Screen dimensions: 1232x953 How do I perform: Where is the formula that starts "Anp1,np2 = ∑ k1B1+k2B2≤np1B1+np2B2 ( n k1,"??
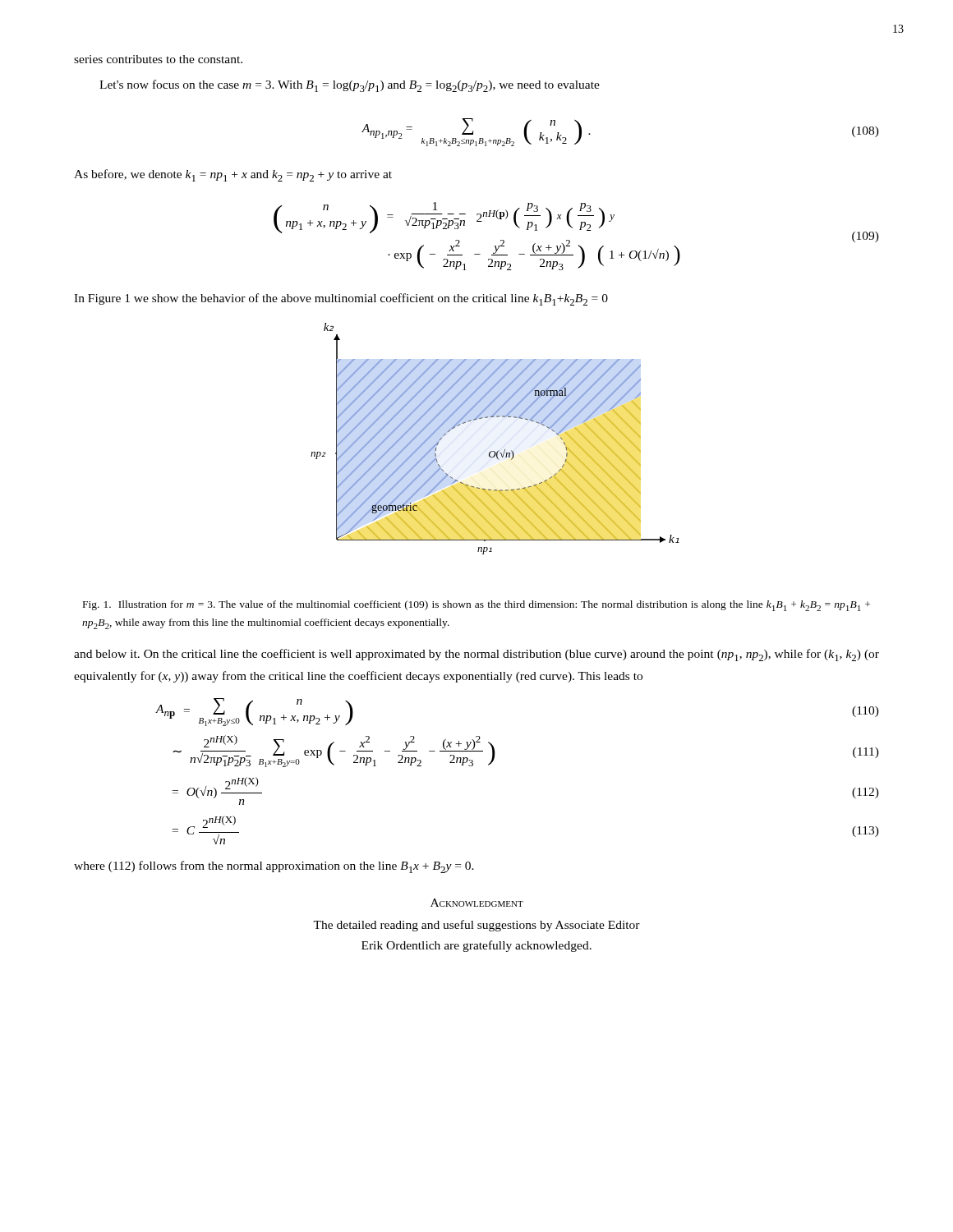pos(467,133)
